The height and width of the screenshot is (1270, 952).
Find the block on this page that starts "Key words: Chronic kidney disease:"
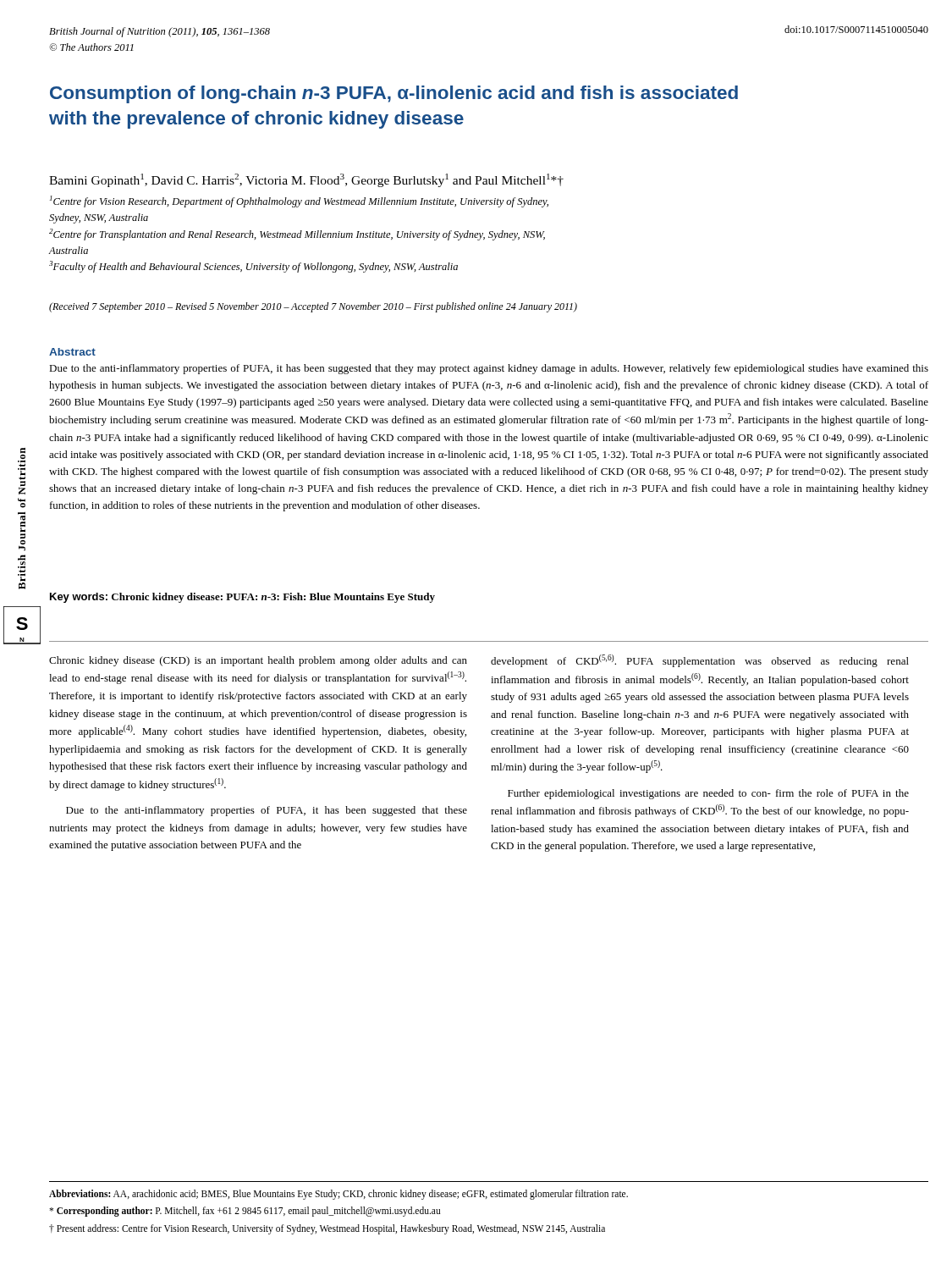click(x=242, y=598)
